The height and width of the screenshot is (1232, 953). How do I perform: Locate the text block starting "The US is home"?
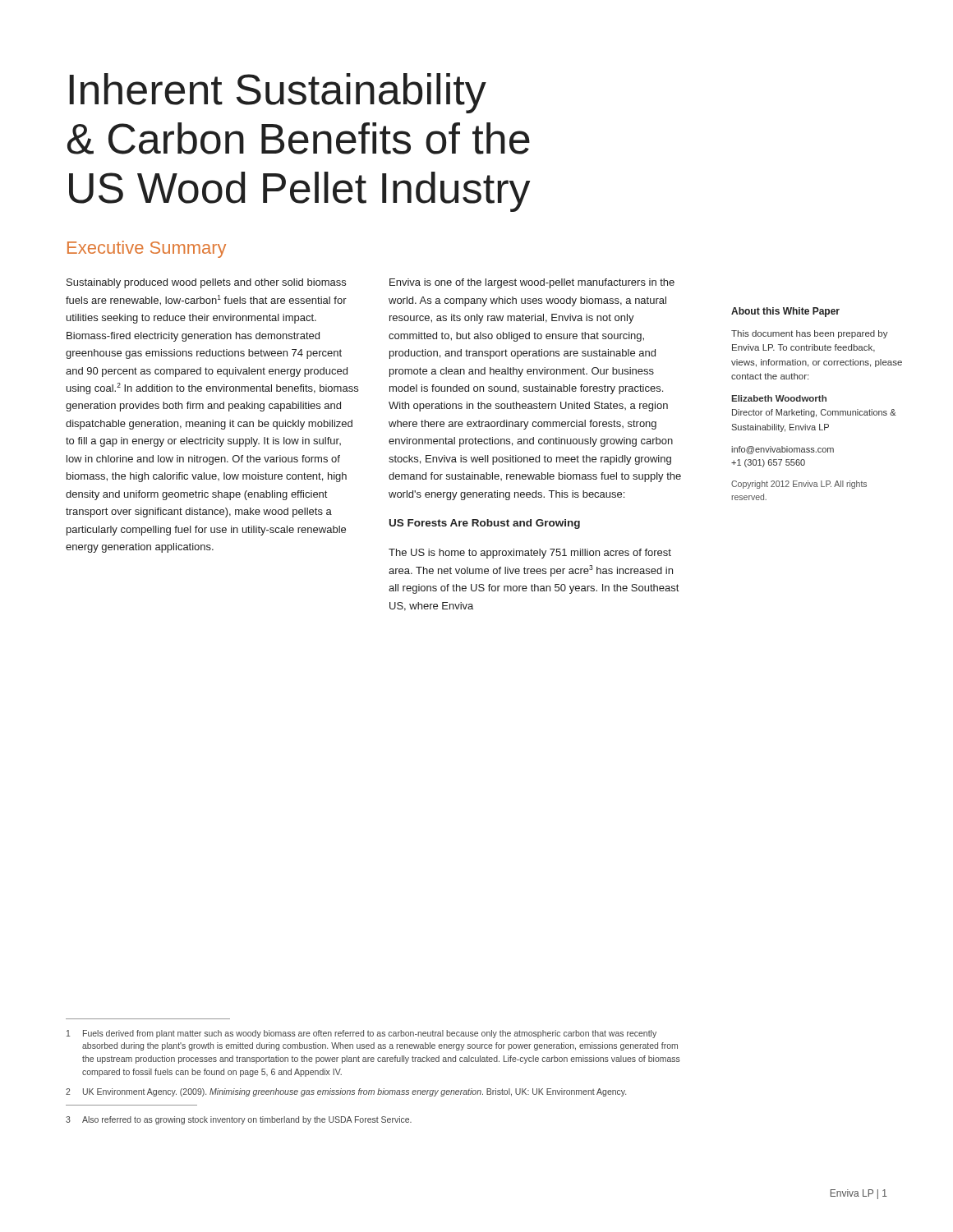pos(535,579)
